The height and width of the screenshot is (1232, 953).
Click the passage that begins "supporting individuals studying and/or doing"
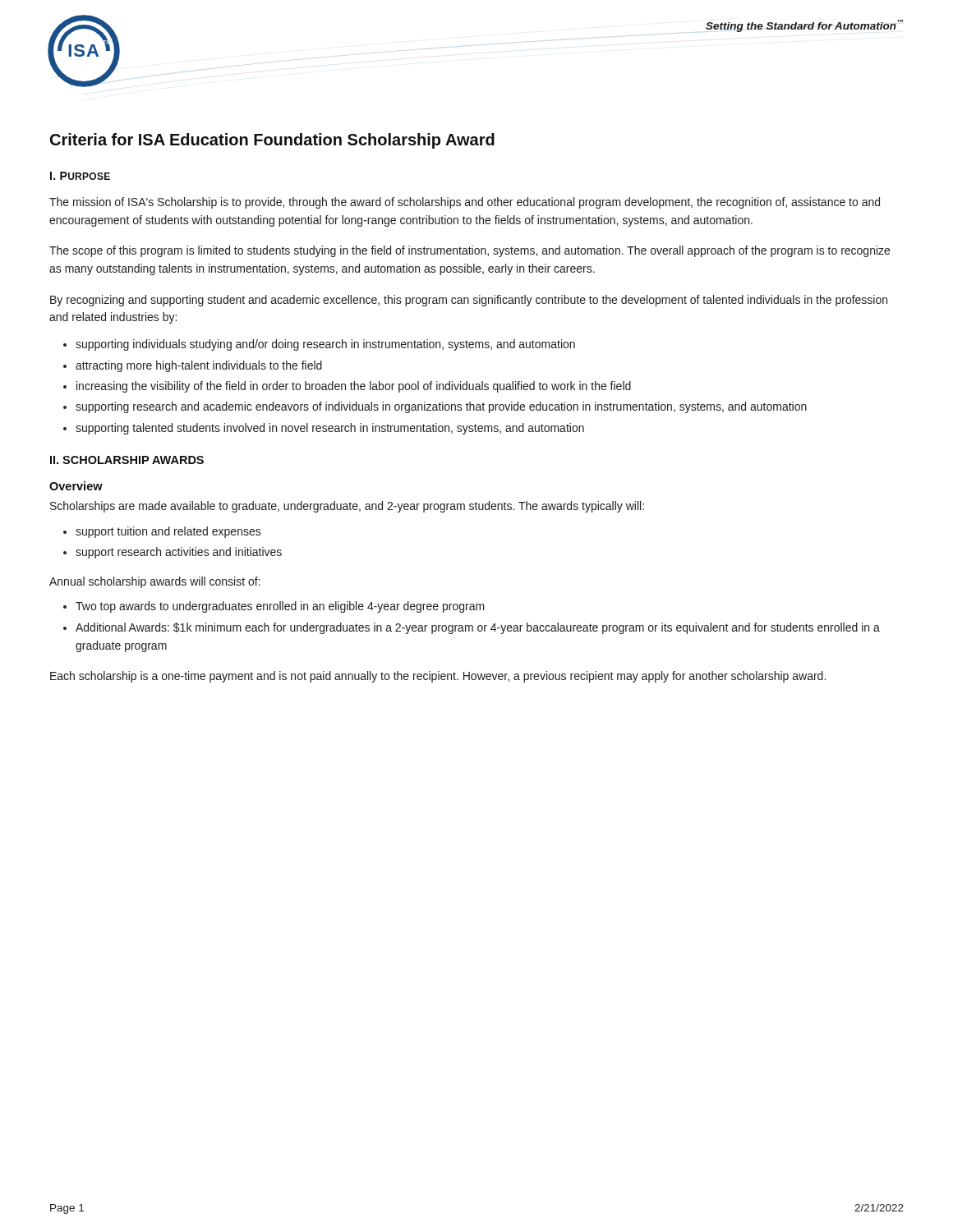(326, 344)
